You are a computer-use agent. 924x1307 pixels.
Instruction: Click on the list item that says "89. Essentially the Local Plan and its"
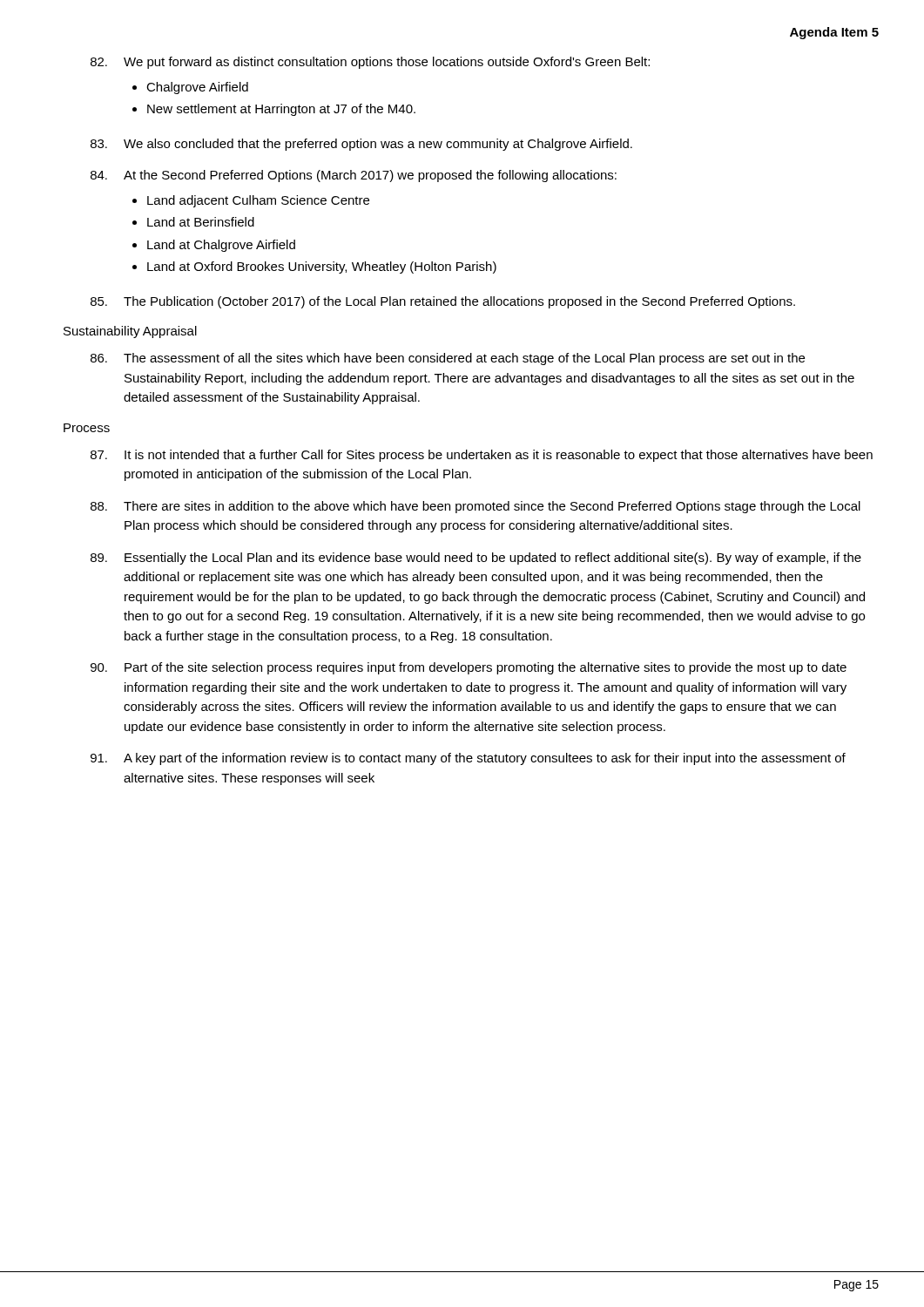coord(471,597)
